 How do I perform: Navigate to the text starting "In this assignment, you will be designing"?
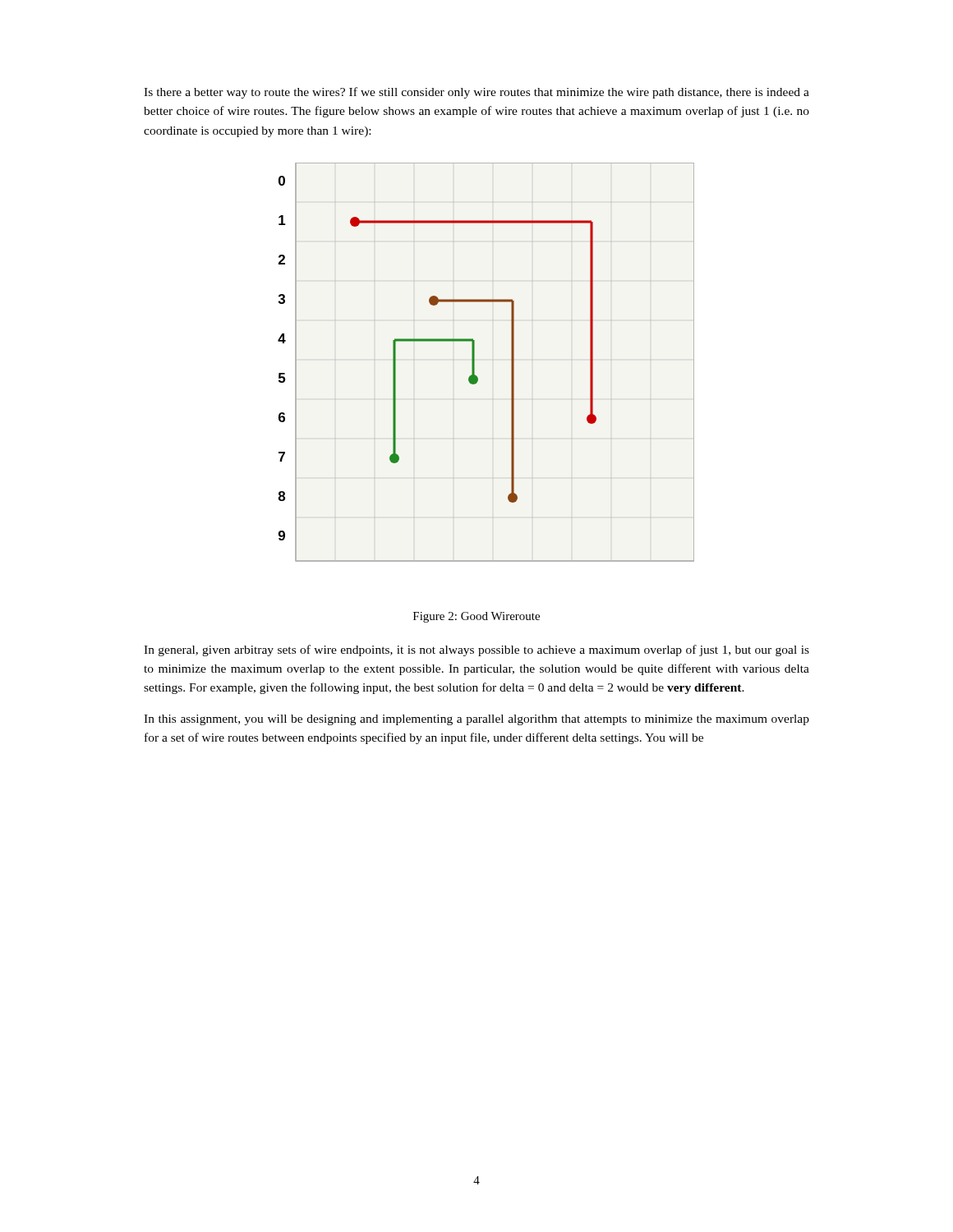tap(476, 727)
